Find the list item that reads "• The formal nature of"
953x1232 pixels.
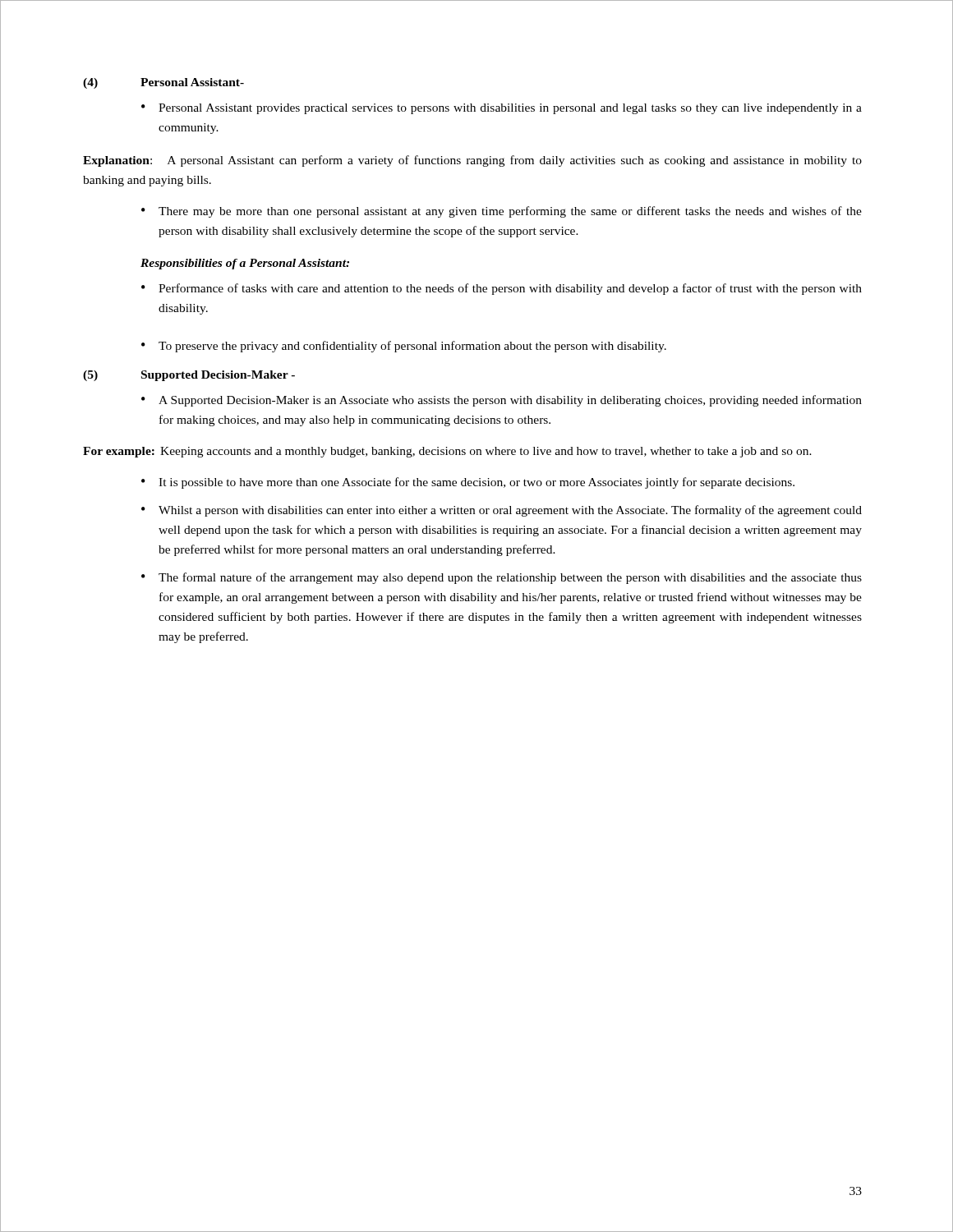[501, 607]
